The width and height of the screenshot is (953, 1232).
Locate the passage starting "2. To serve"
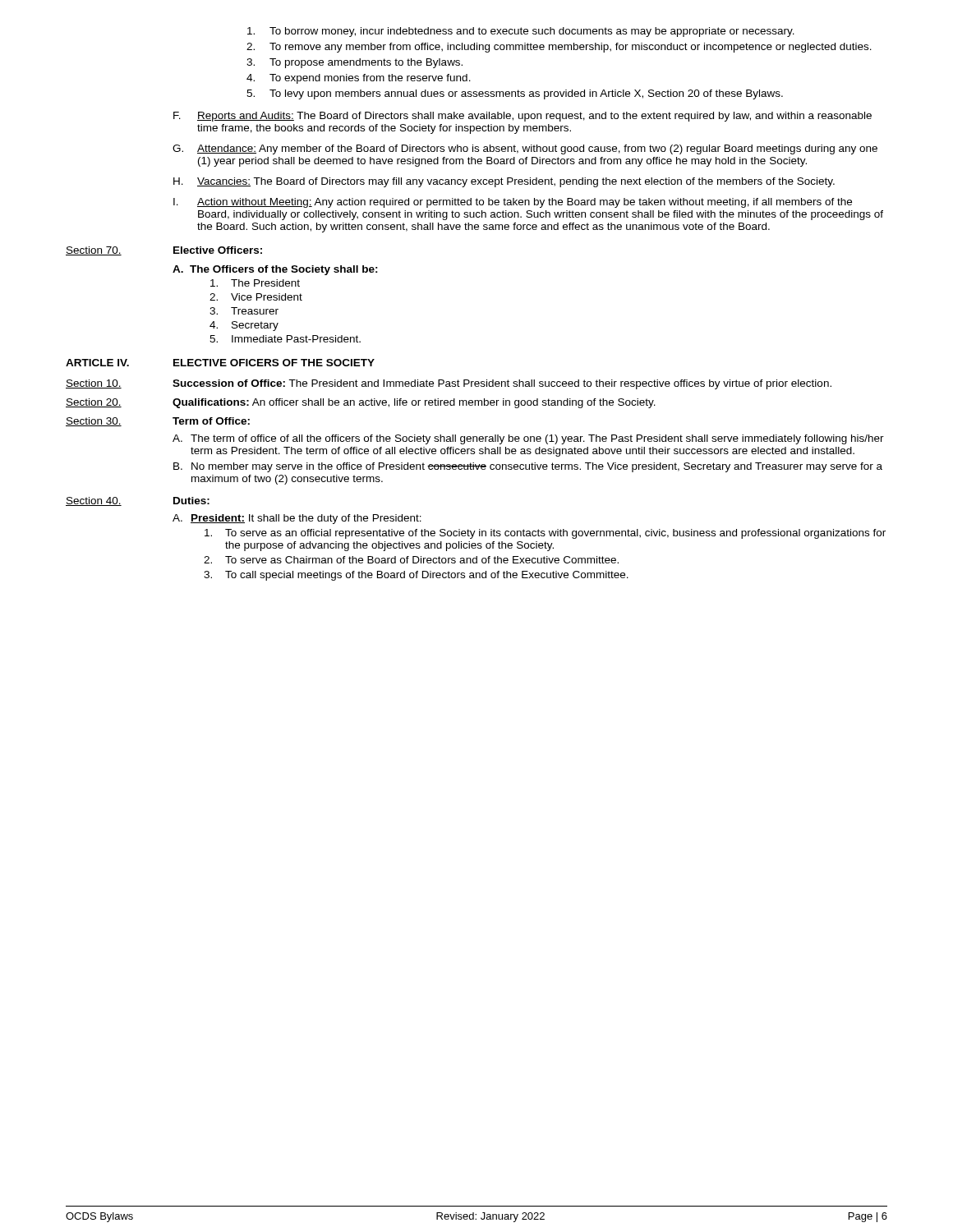coord(412,560)
